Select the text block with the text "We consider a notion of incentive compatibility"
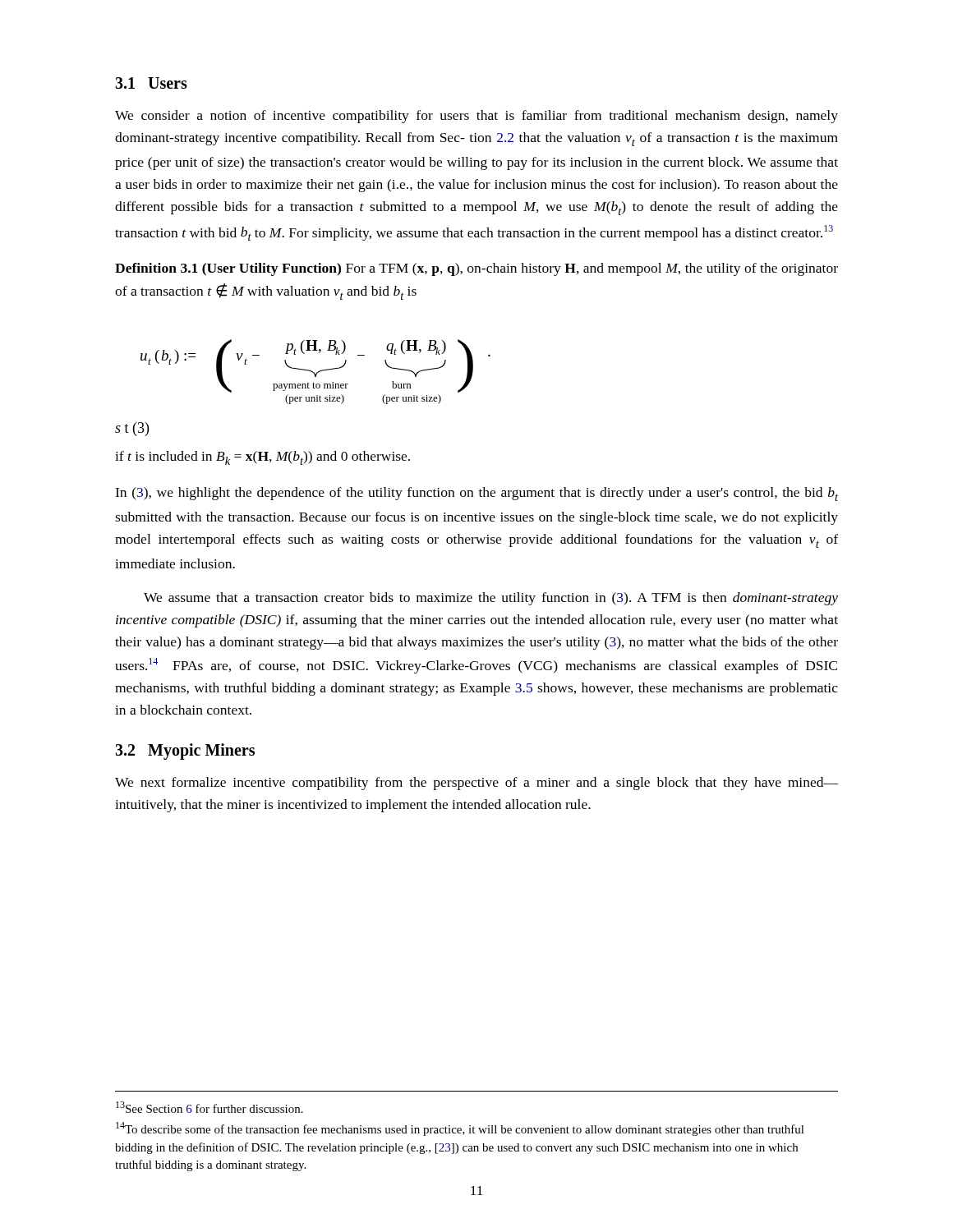Viewport: 953px width, 1232px height. pyautogui.click(x=476, y=175)
